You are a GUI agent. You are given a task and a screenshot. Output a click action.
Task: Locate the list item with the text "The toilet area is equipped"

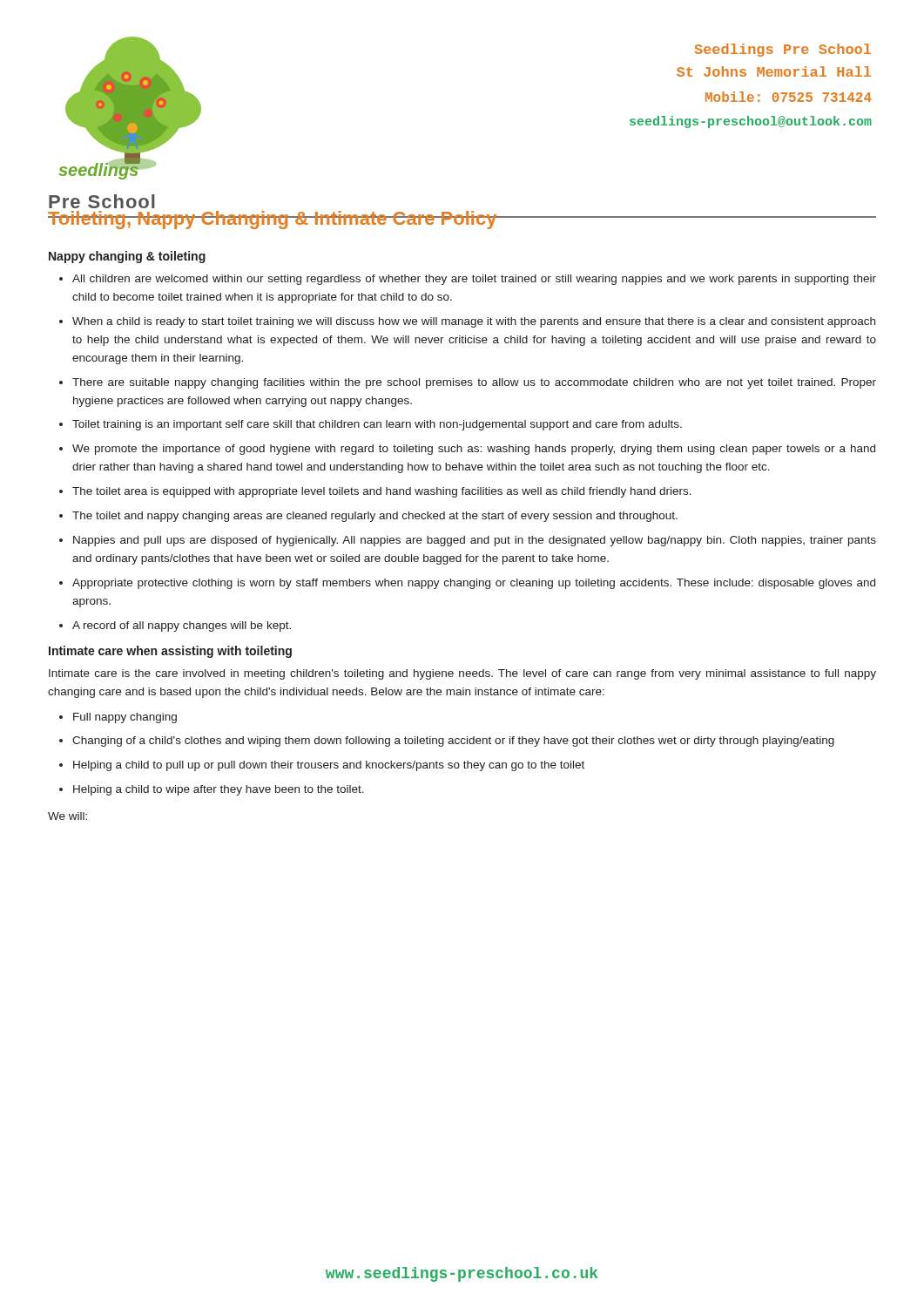tap(382, 491)
